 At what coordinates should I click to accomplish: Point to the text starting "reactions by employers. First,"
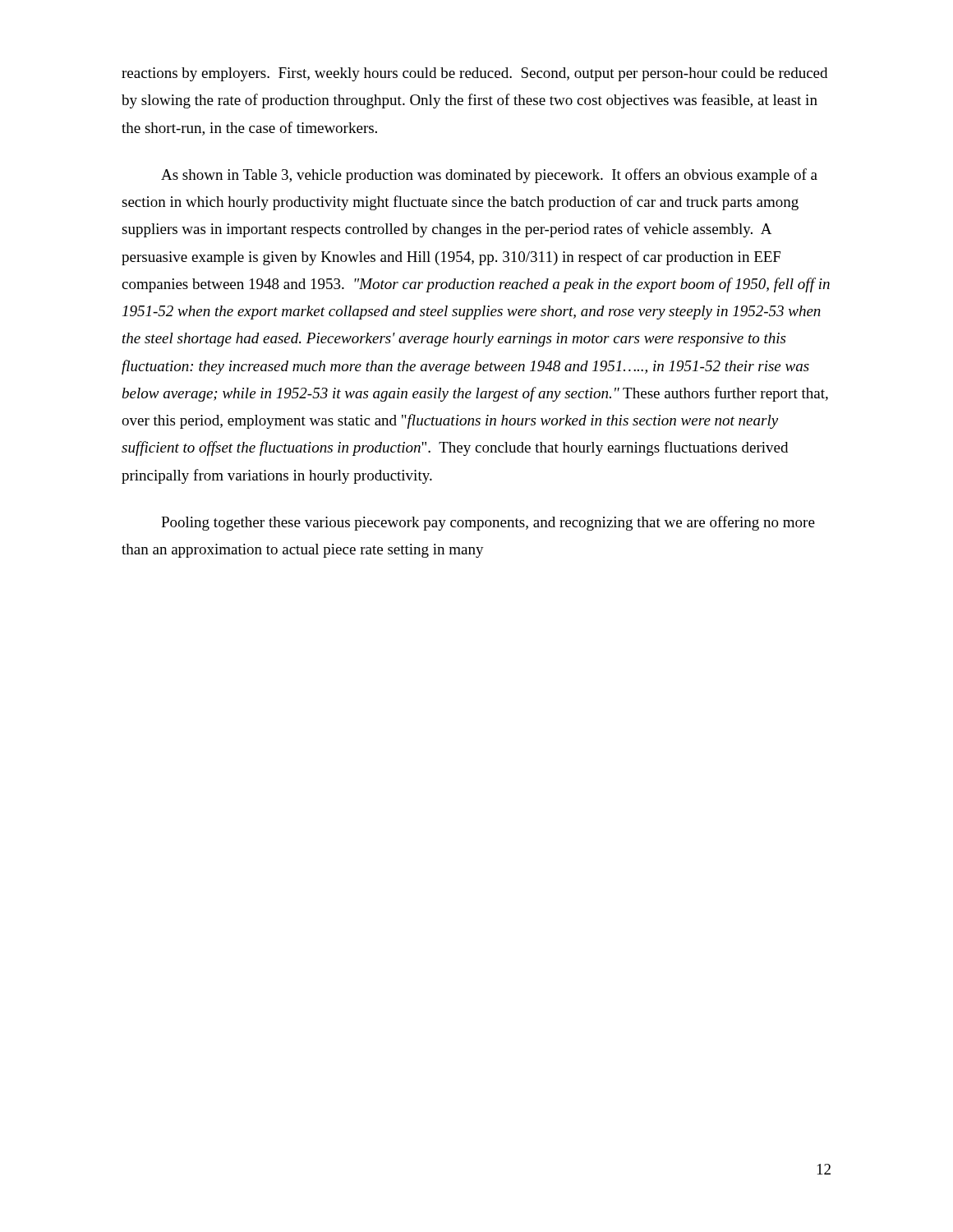point(475,100)
